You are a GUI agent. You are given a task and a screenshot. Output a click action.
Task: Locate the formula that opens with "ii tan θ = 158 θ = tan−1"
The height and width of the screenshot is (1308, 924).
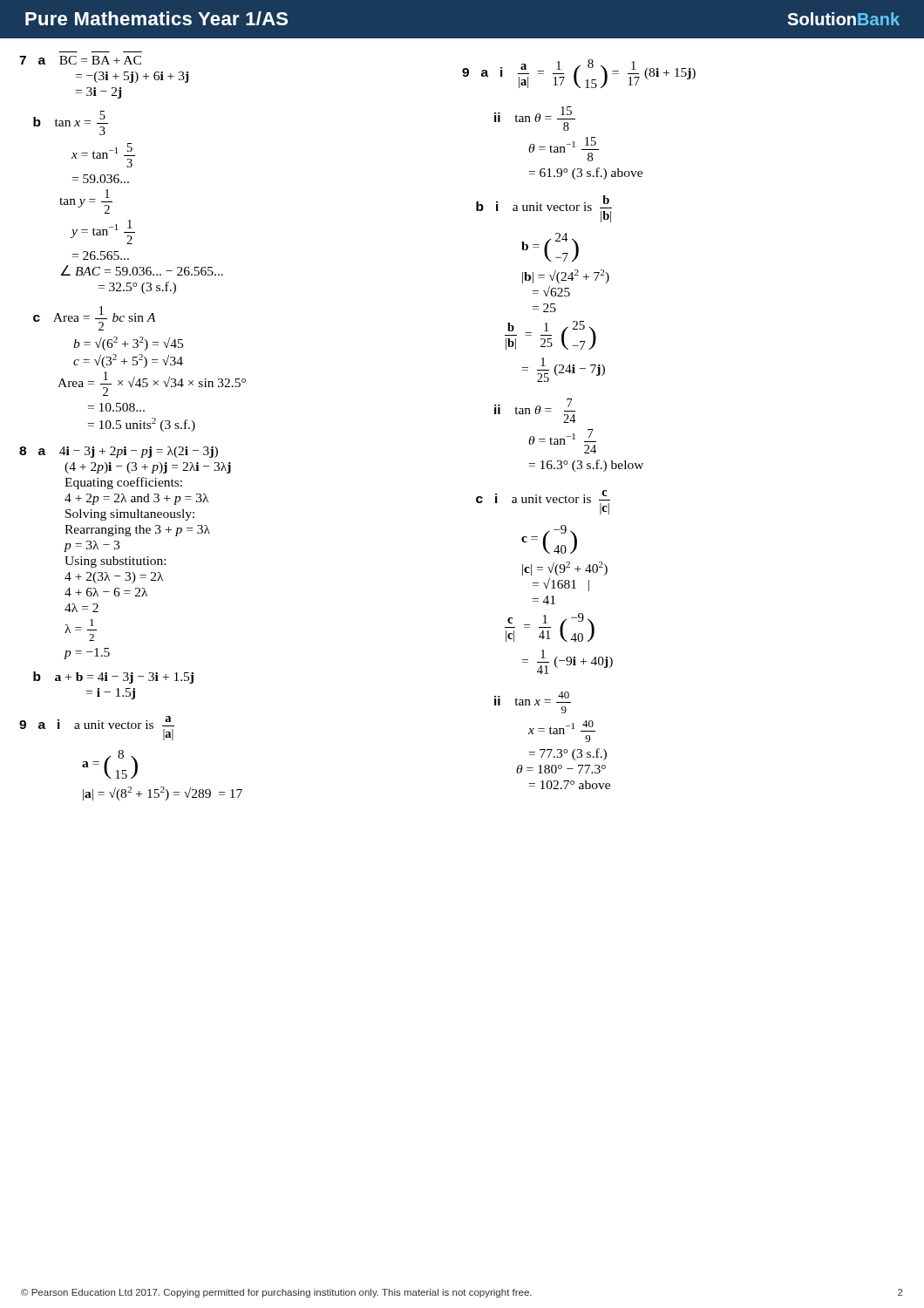(535, 119)
